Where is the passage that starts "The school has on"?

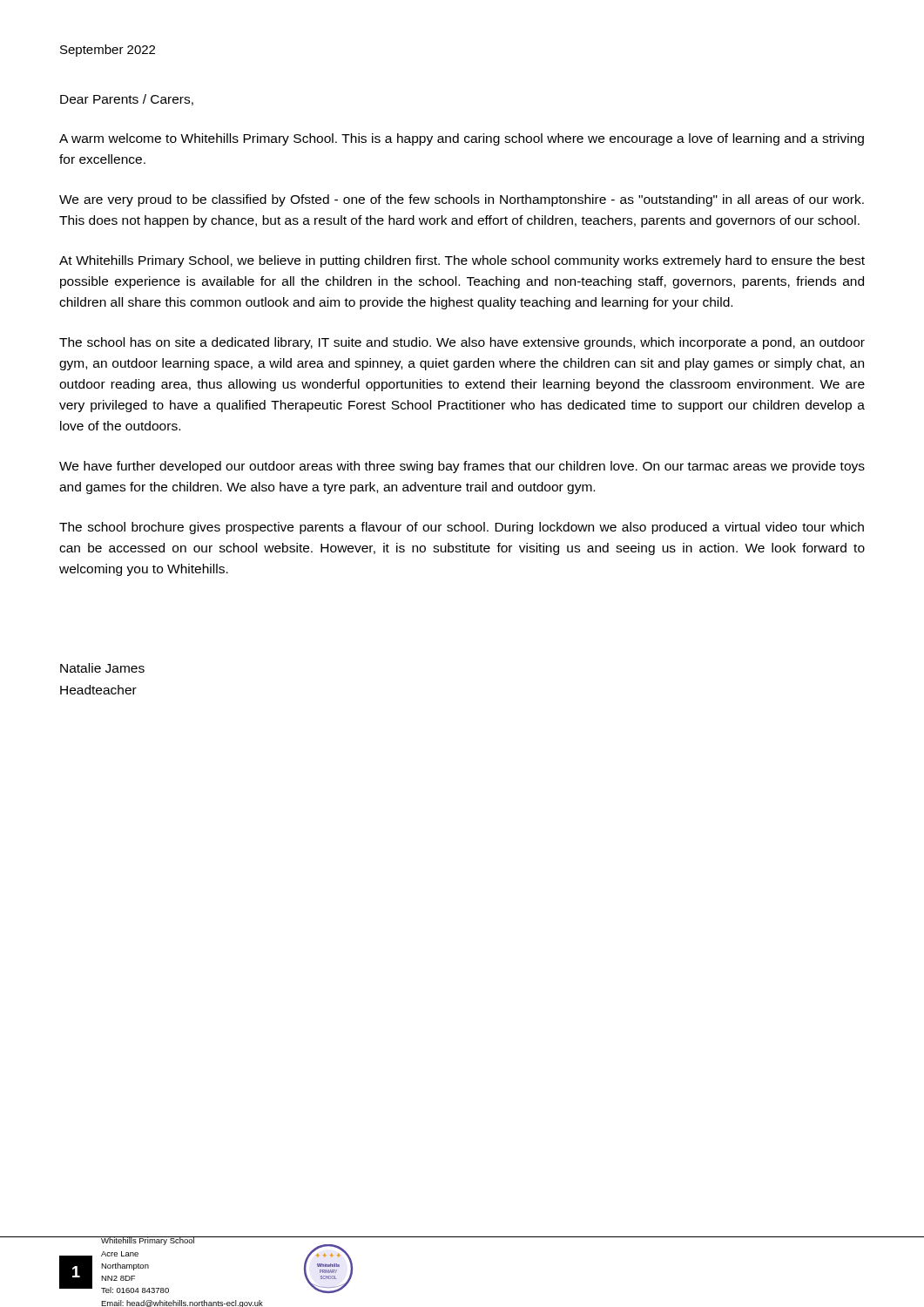[462, 384]
